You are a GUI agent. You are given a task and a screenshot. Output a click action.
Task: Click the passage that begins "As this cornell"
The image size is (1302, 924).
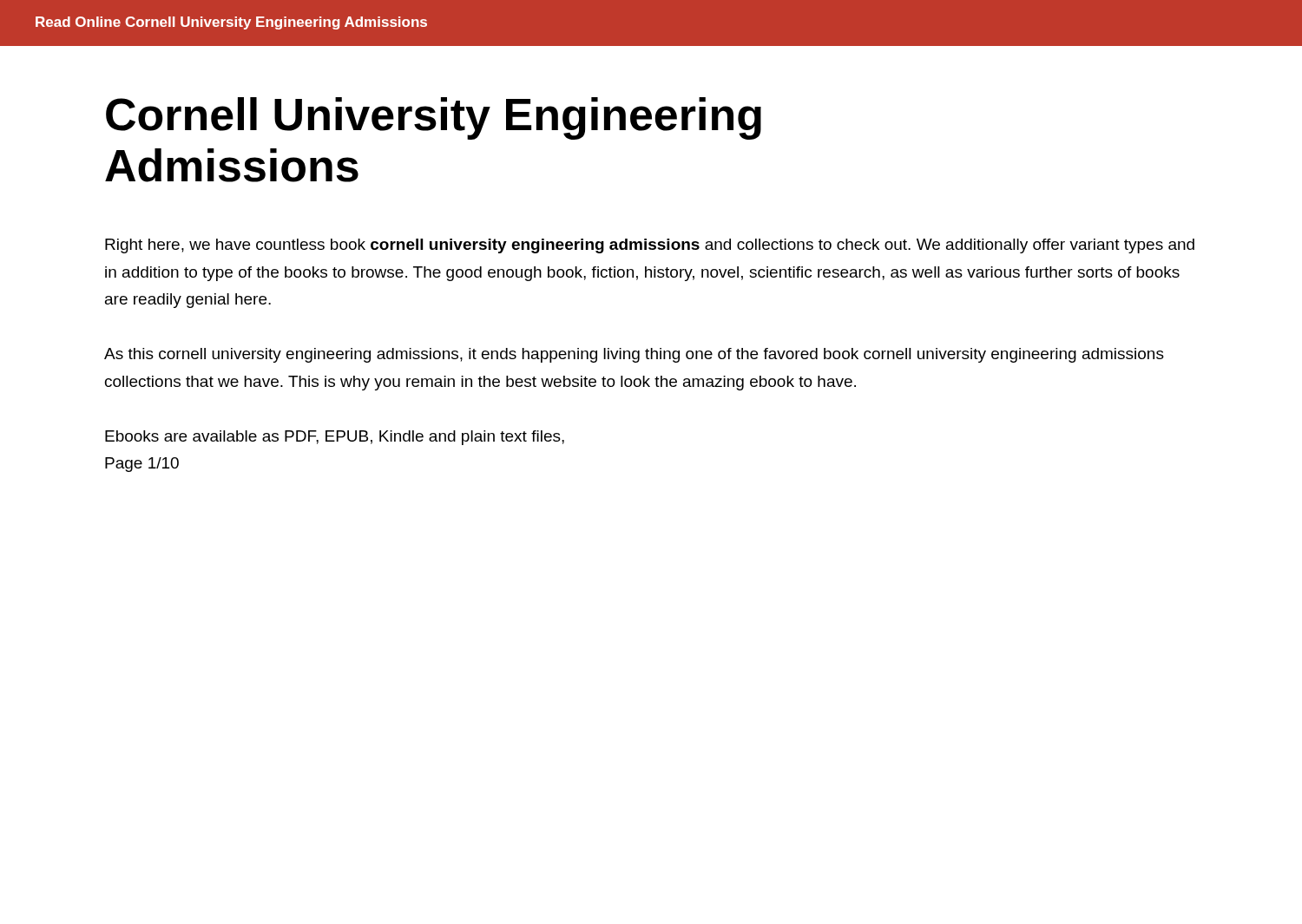634,367
